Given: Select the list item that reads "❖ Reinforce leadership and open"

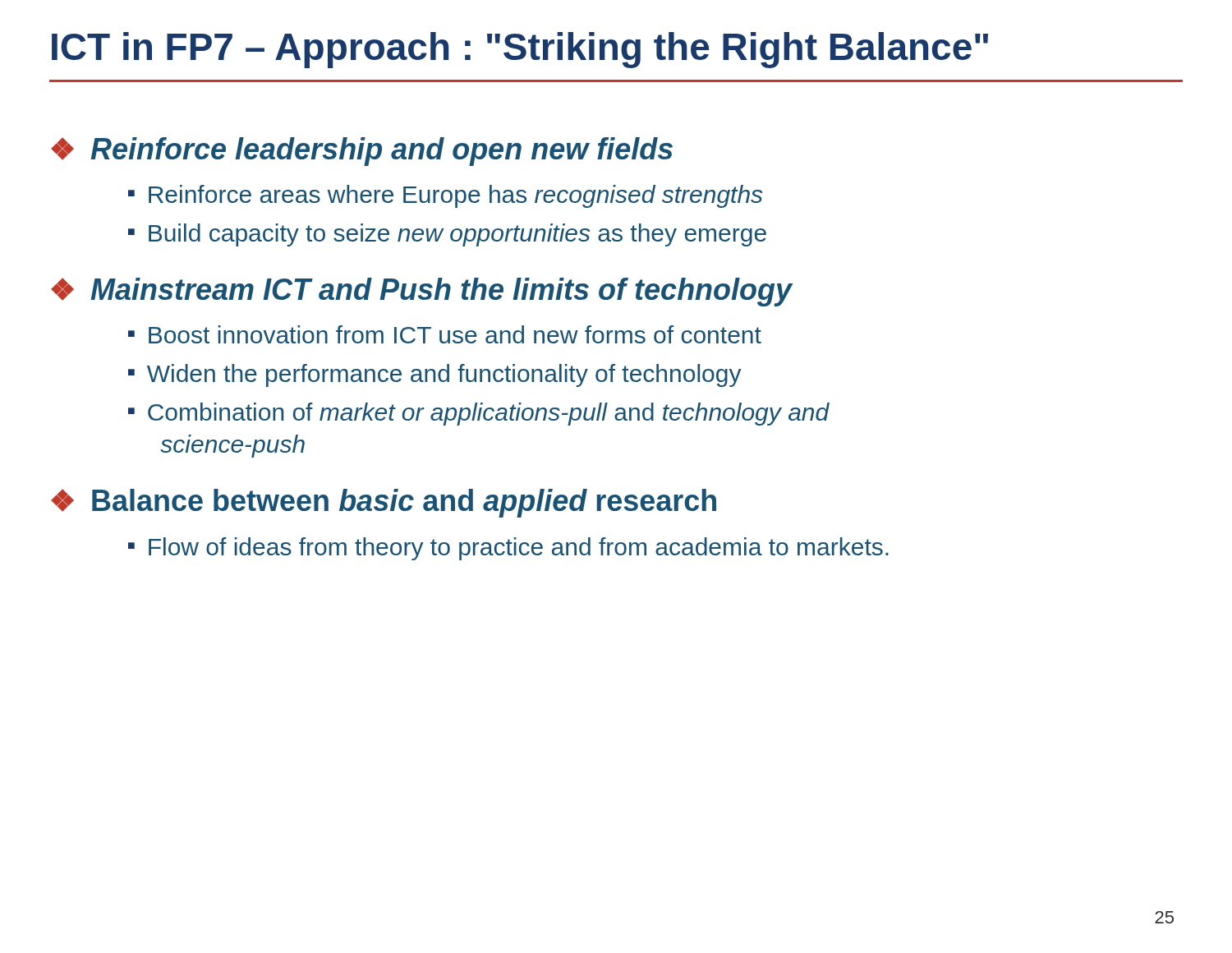Looking at the screenshot, I should click(361, 149).
